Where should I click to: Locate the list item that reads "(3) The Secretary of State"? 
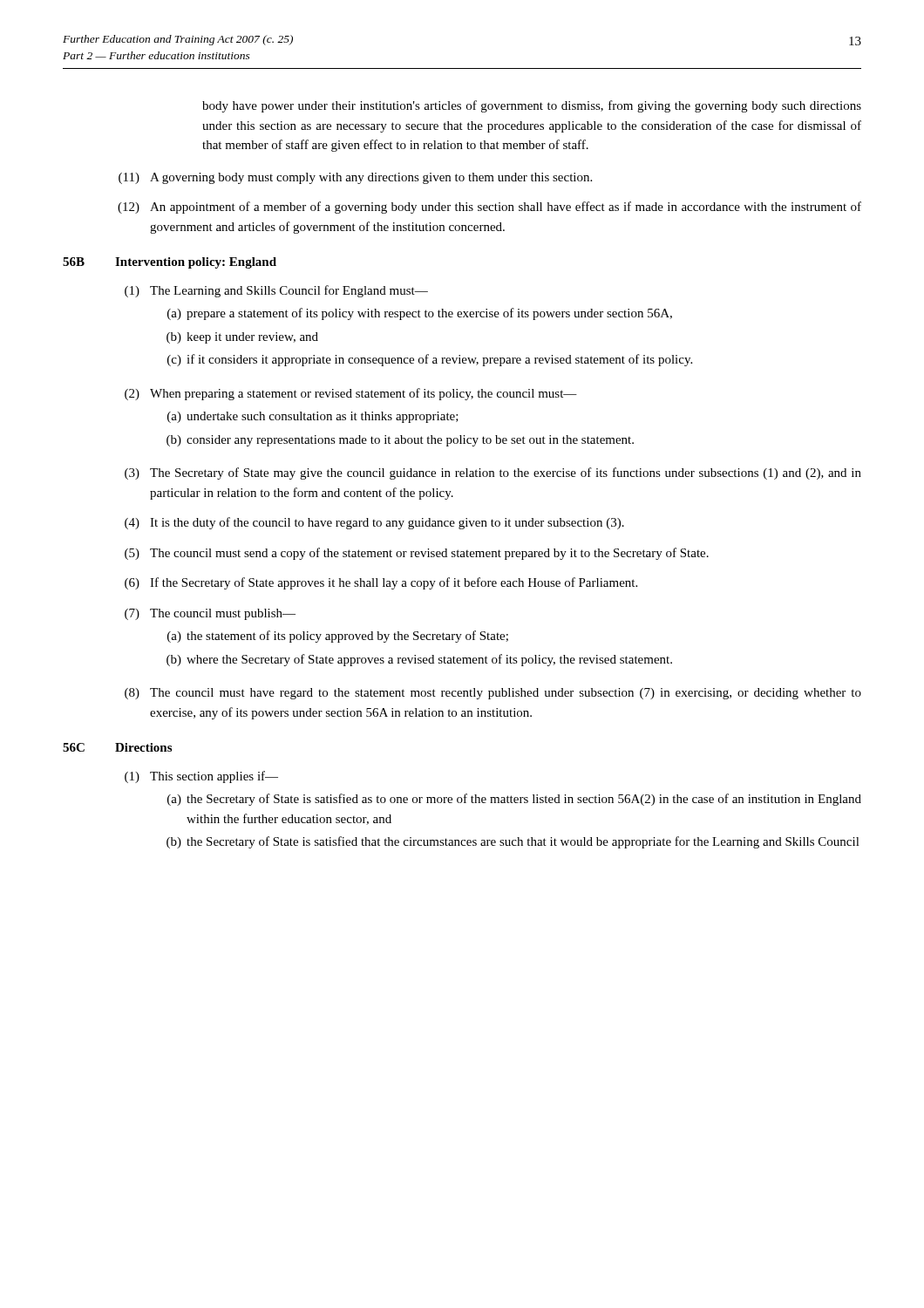[x=462, y=483]
